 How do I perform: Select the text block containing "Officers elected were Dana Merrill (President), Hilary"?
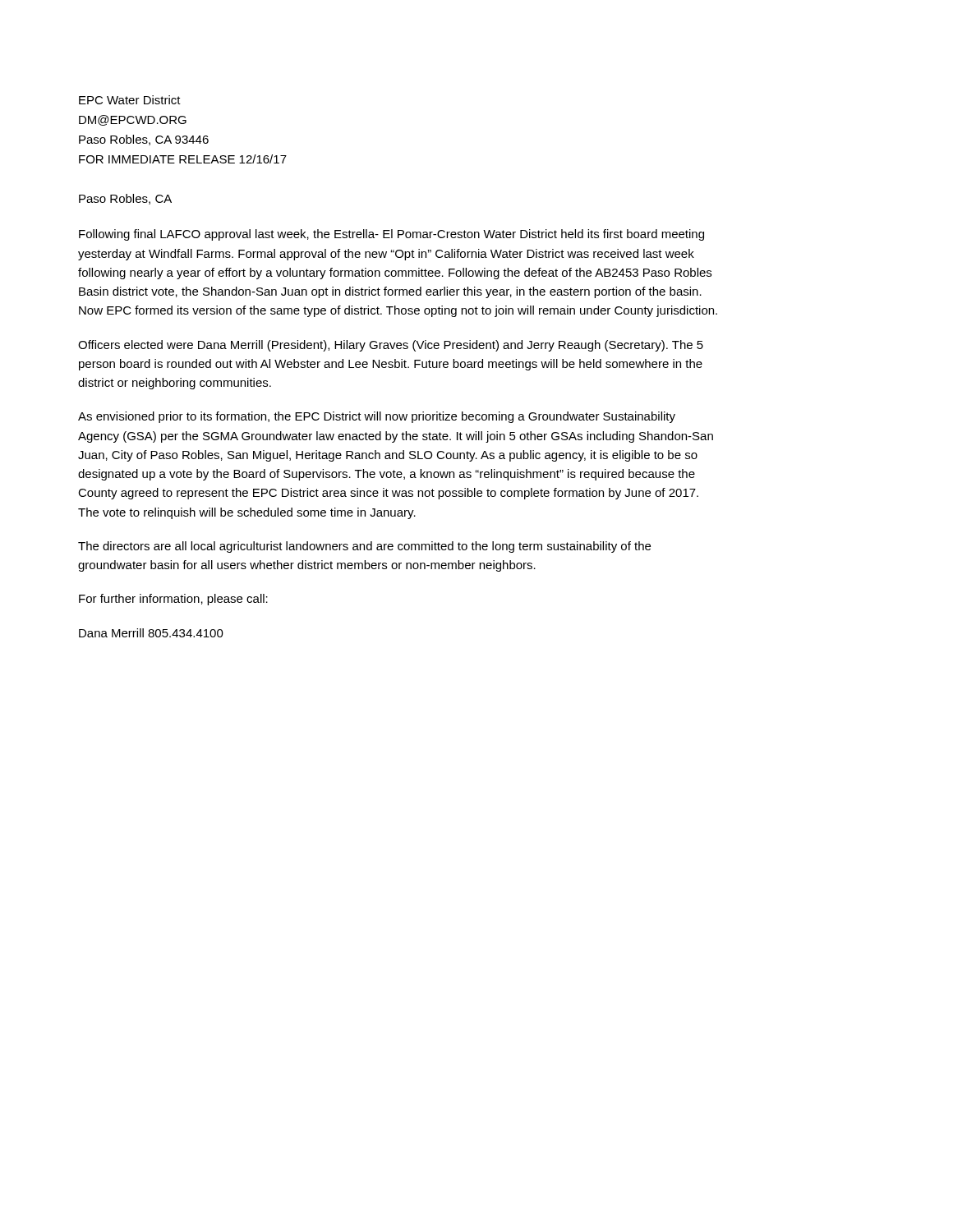pyautogui.click(x=391, y=363)
